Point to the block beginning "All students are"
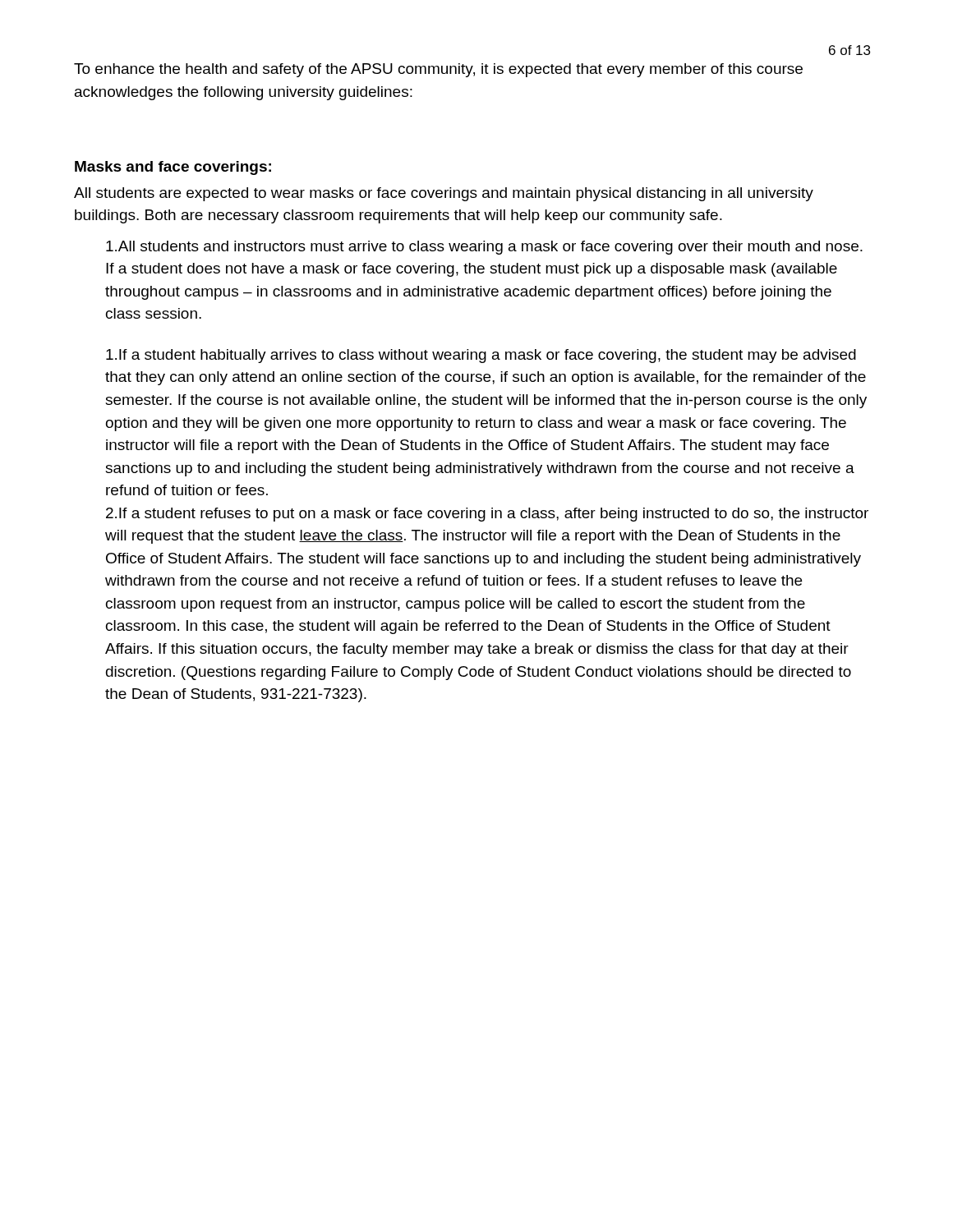The image size is (953, 1232). click(444, 204)
